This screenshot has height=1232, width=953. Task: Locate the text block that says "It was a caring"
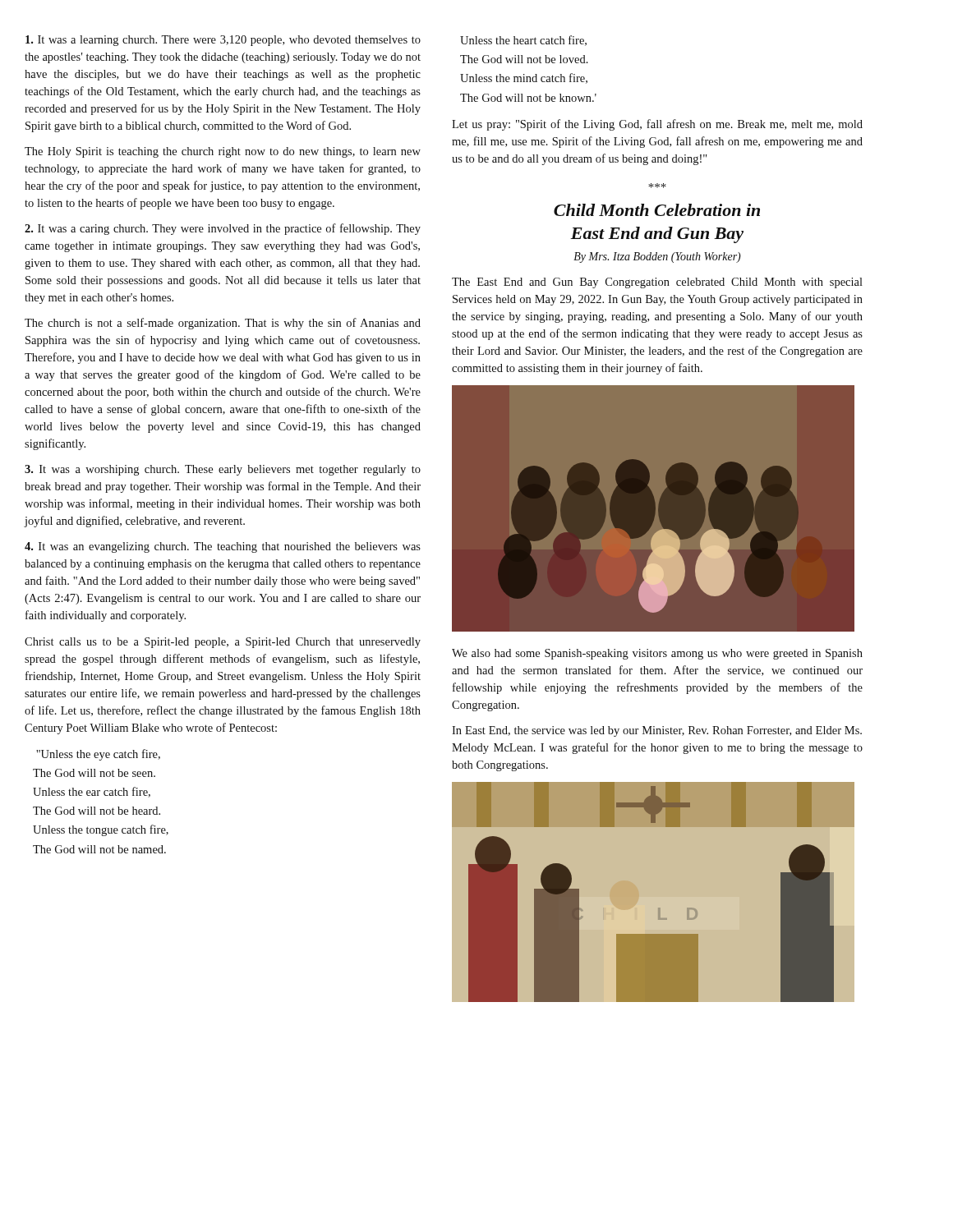pos(223,263)
